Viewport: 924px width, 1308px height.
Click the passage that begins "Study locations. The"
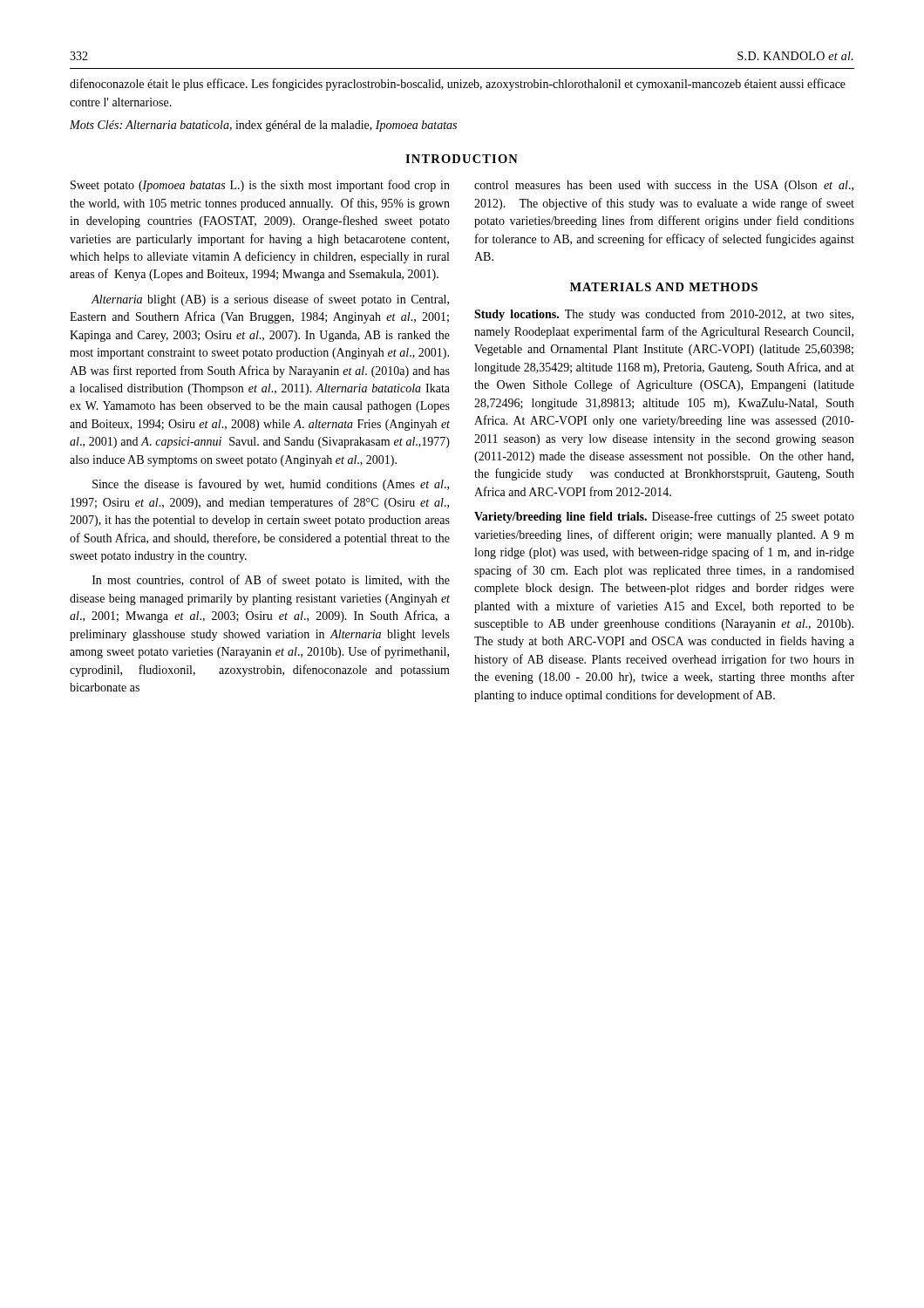click(x=664, y=404)
